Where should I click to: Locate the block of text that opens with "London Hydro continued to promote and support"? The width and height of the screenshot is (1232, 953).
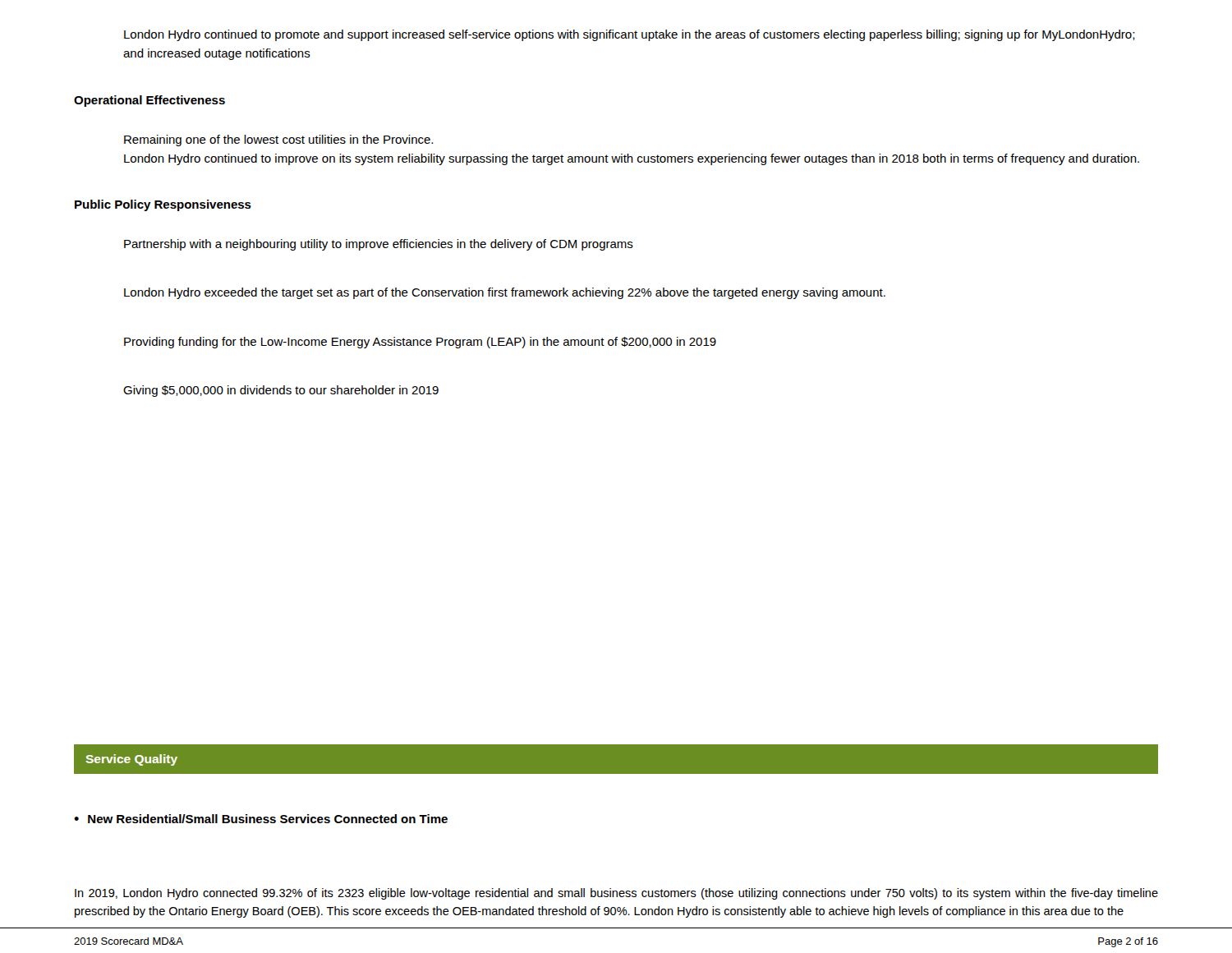pos(629,44)
